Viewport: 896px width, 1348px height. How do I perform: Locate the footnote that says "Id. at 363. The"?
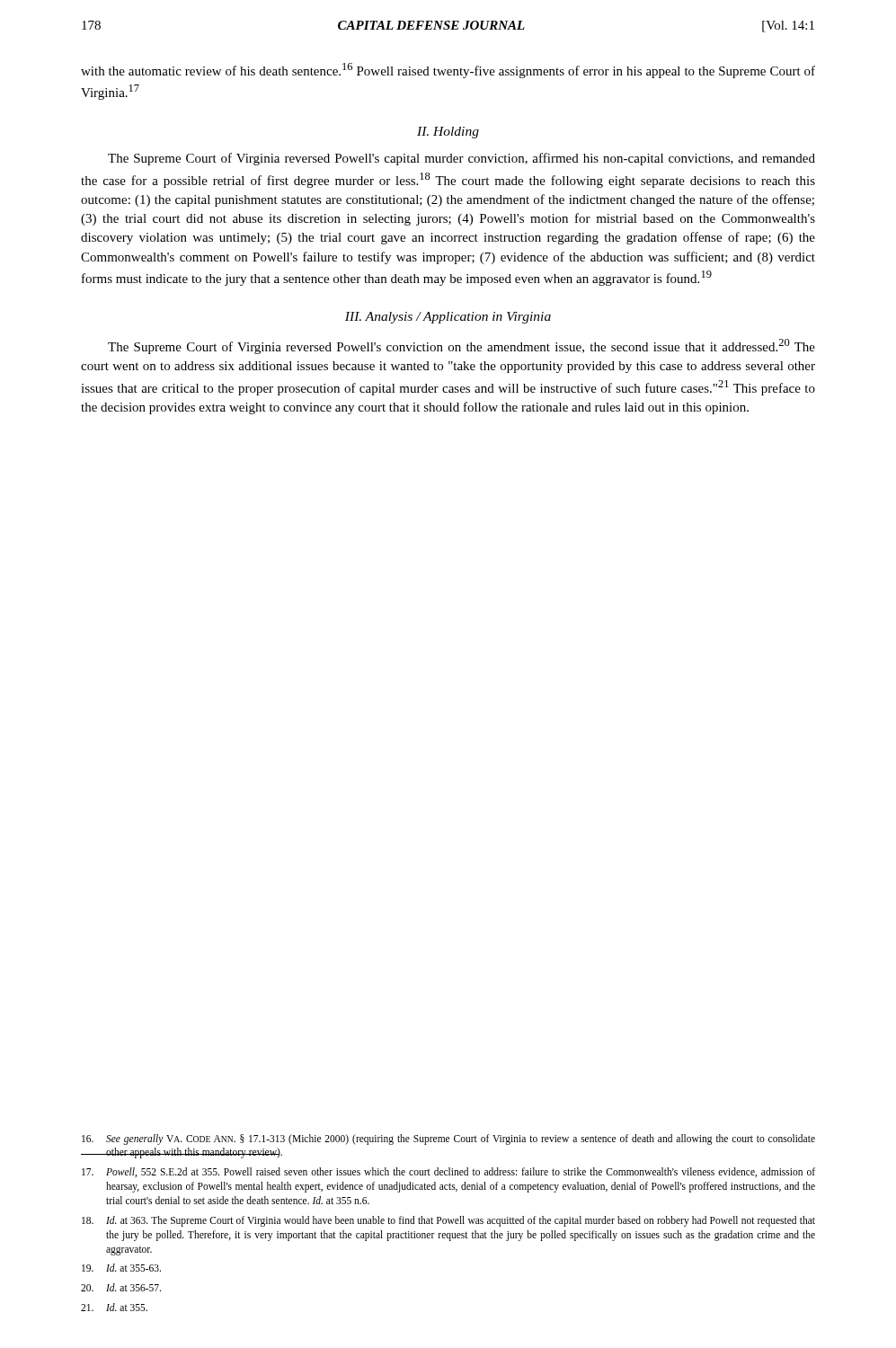coord(448,1235)
